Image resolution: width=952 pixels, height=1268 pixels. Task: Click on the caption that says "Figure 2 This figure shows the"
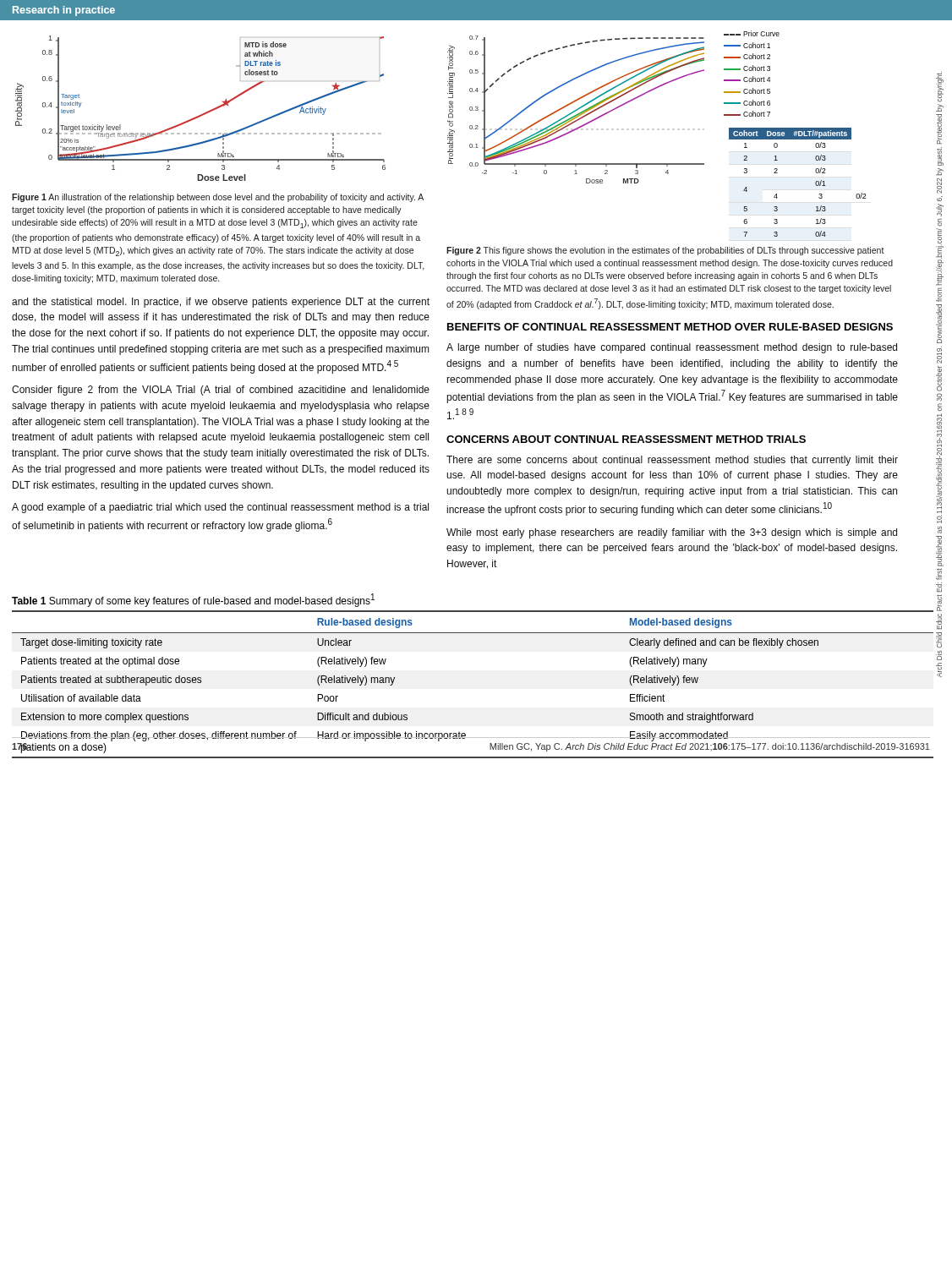point(670,277)
